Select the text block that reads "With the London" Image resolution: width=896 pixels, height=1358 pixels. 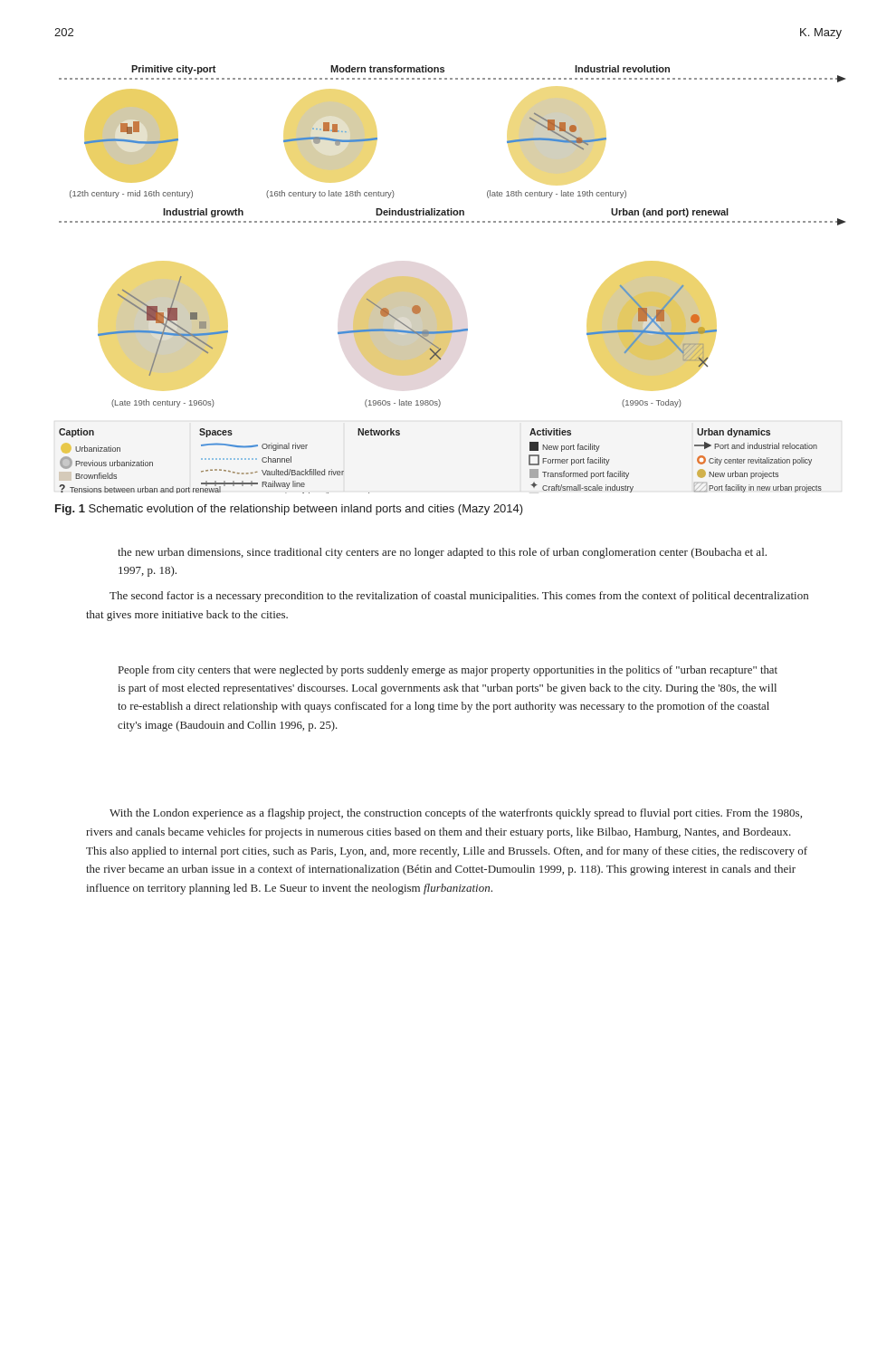[x=448, y=851]
